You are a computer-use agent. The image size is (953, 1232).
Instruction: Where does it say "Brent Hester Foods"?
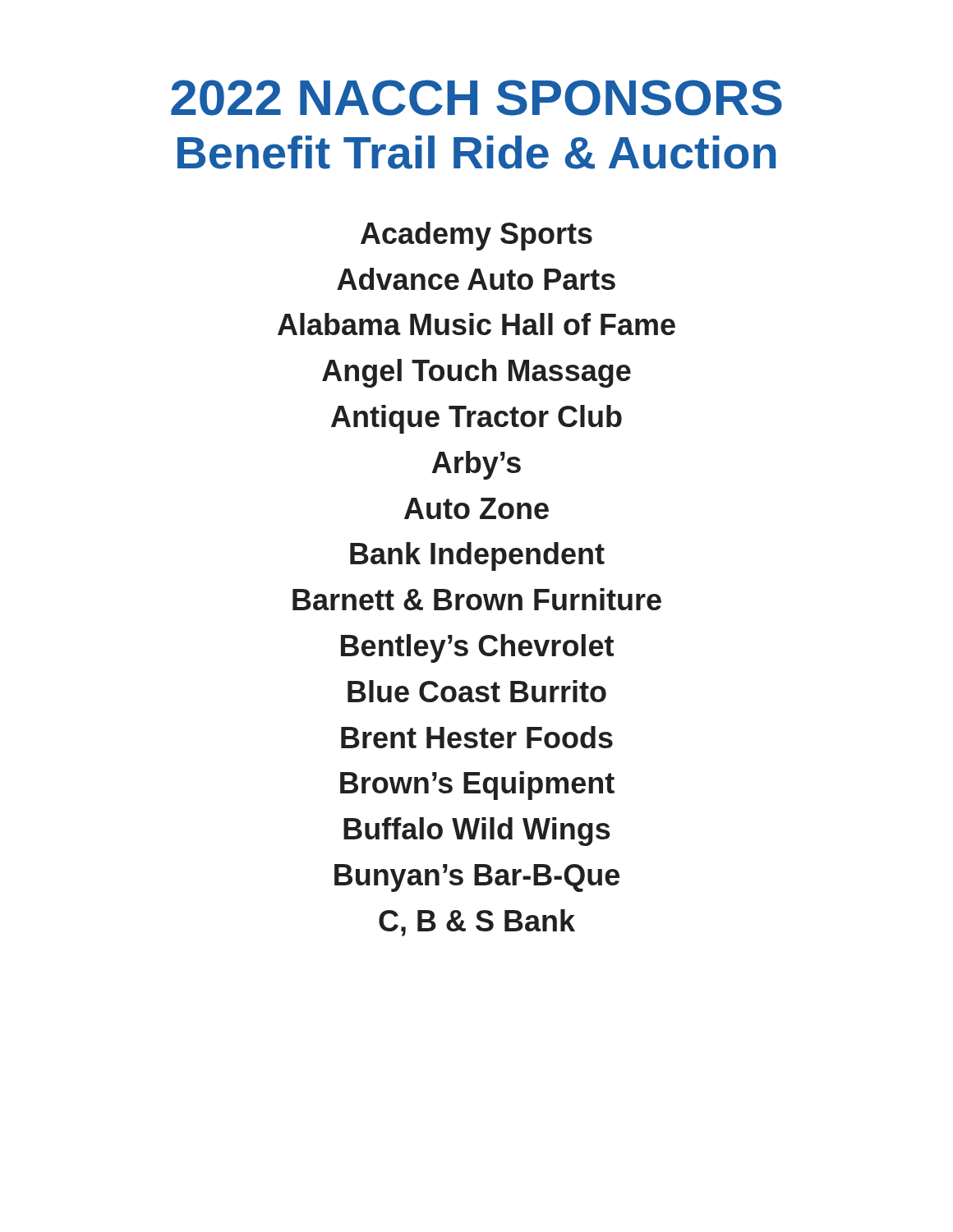476,738
